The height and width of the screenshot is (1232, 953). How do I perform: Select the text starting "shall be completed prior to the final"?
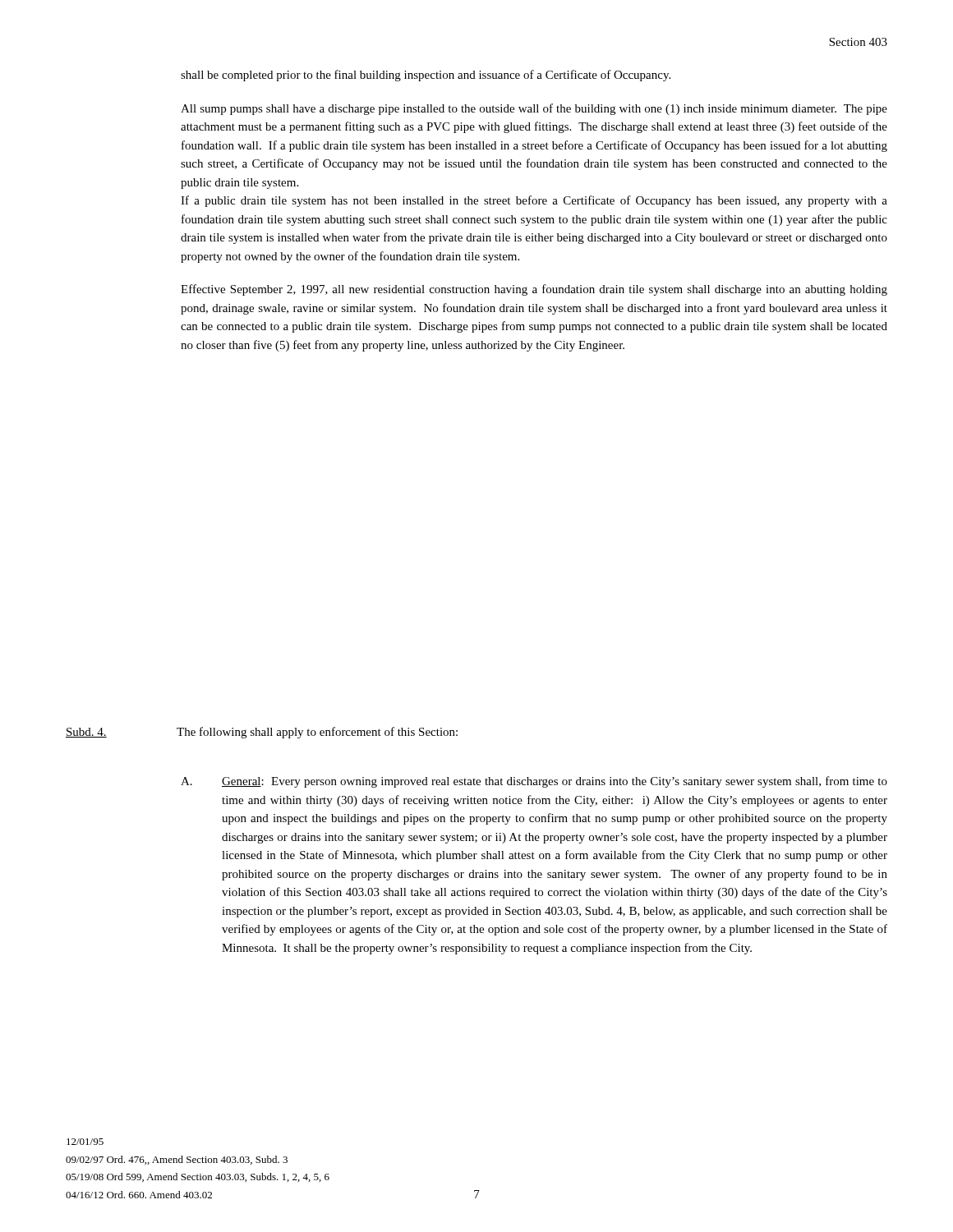tap(426, 75)
